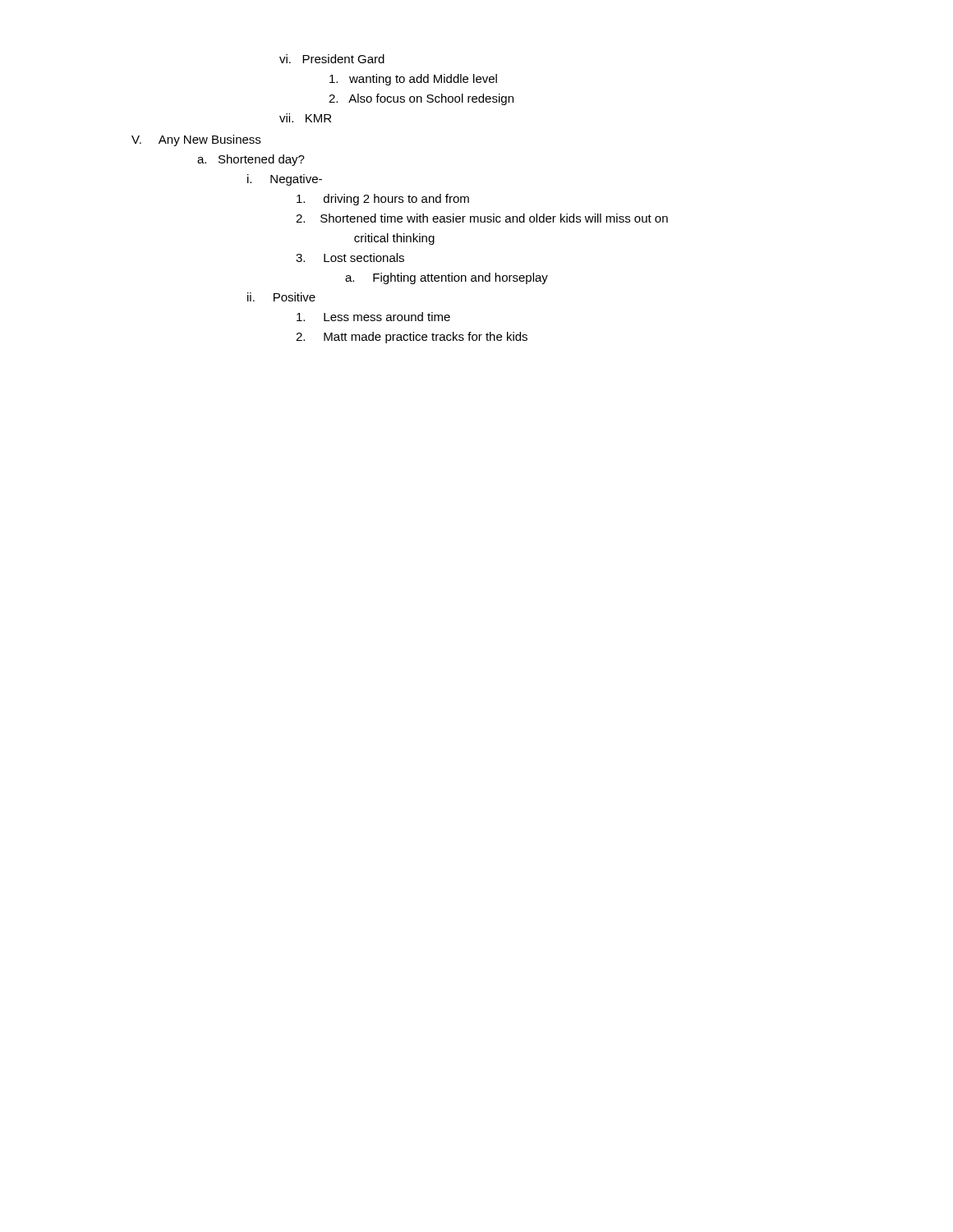The image size is (953, 1232).
Task: Locate the text "vii. KMR"
Action: pos(306,118)
